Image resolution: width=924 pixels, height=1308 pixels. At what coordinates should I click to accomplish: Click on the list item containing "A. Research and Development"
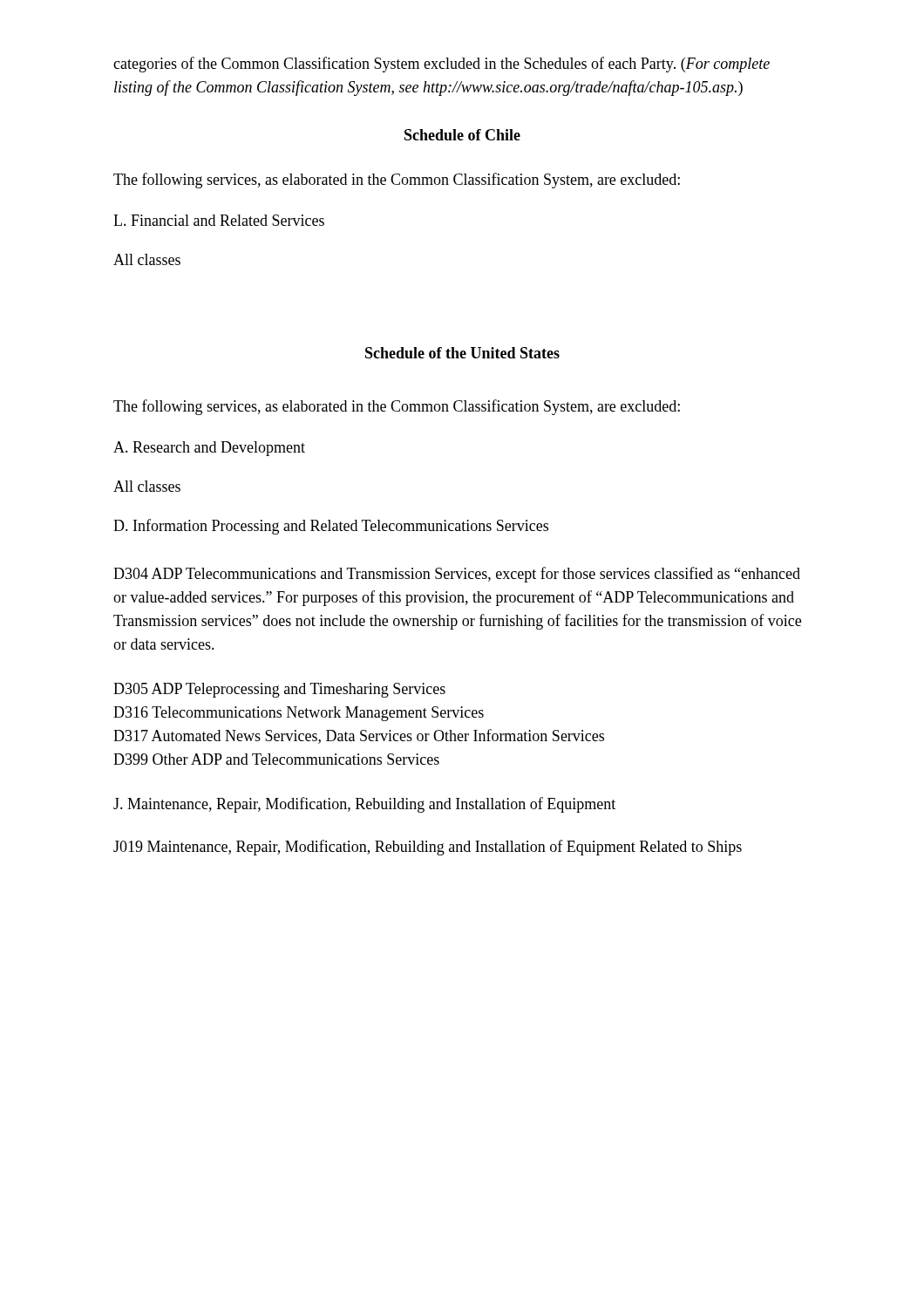209,447
